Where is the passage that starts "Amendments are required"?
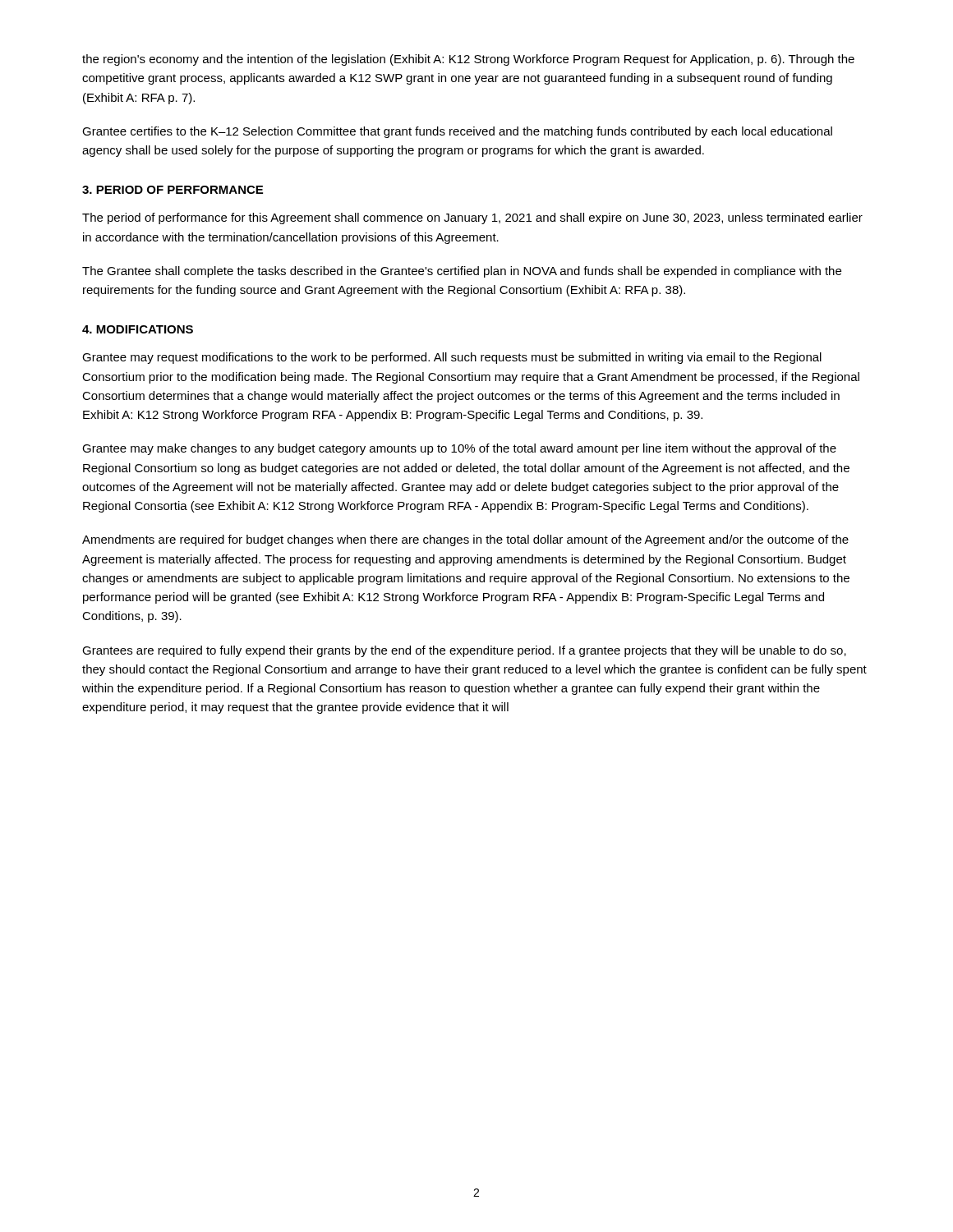This screenshot has height=1232, width=953. coord(466,578)
